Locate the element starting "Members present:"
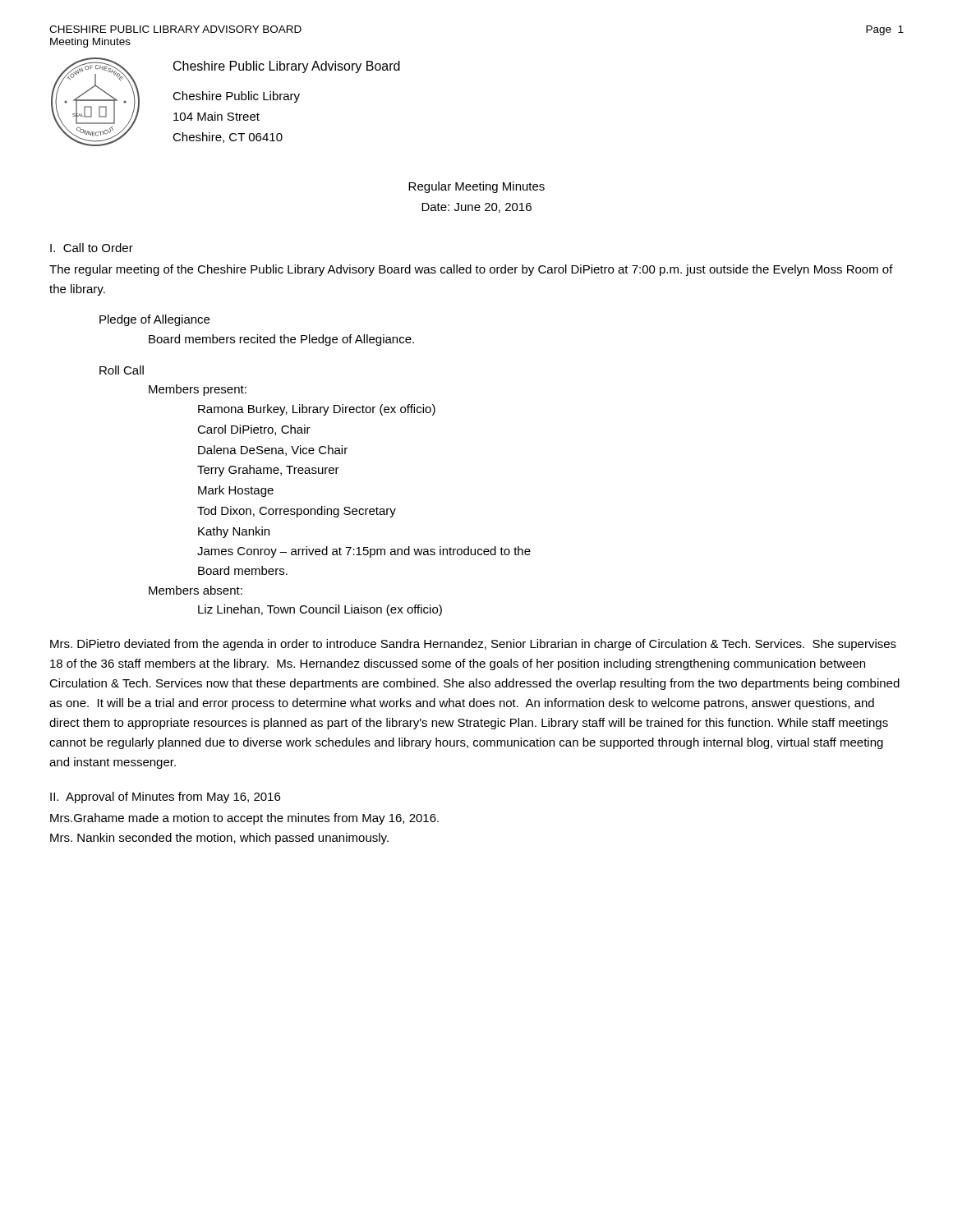This screenshot has height=1232, width=953. click(x=198, y=389)
